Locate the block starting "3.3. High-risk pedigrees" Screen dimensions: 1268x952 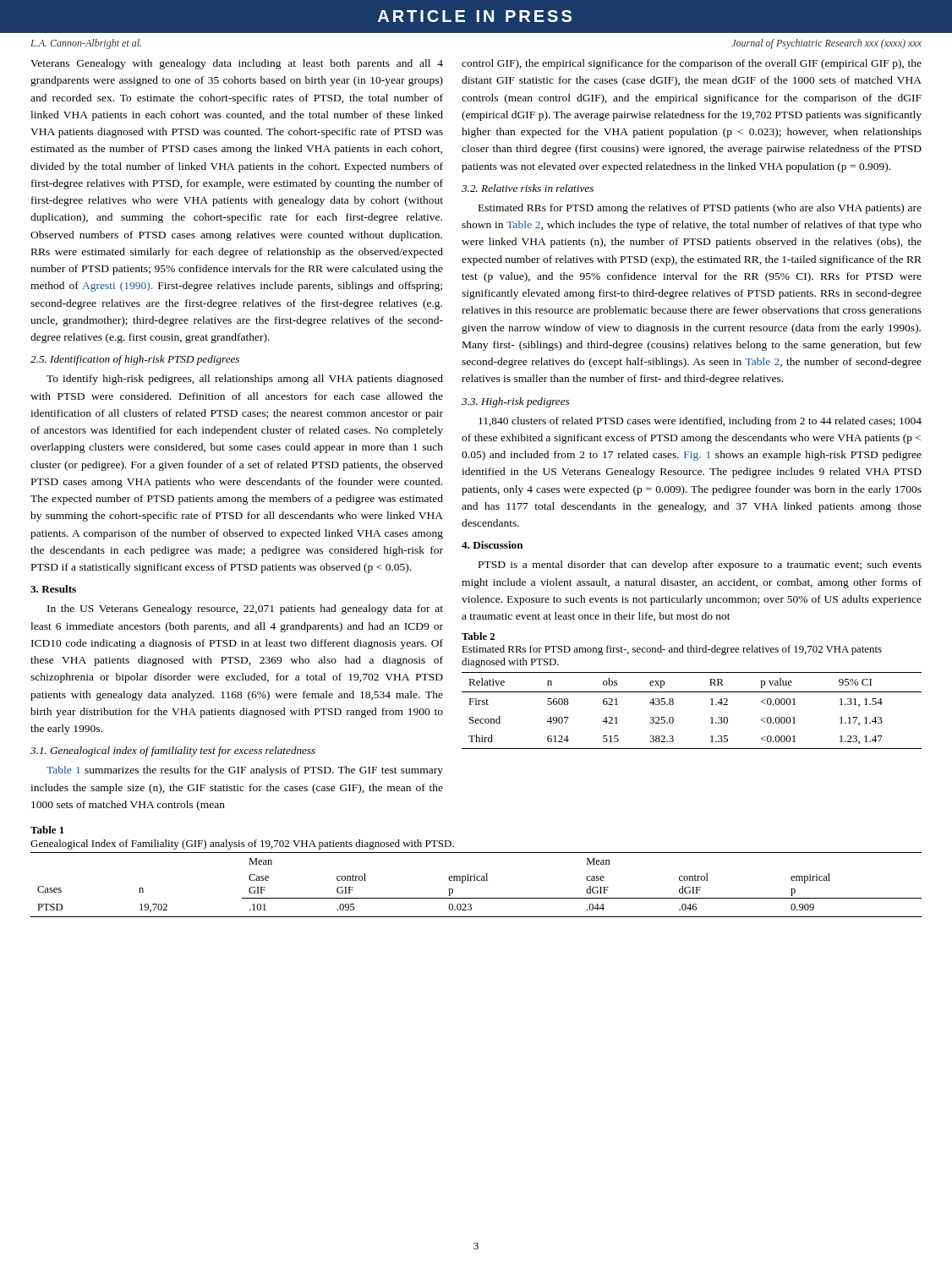pos(516,401)
